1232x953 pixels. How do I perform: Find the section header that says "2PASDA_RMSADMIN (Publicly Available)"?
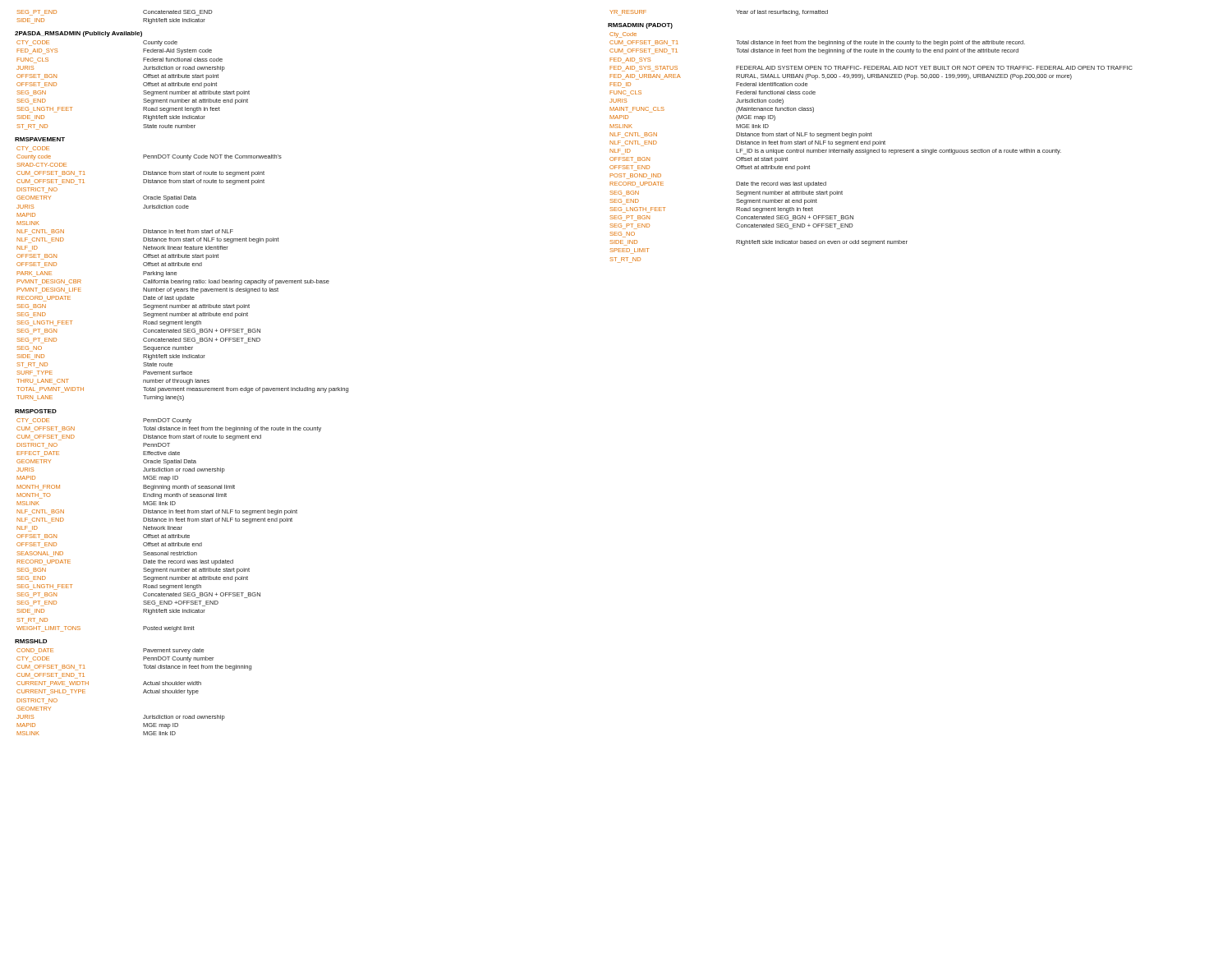[x=79, y=33]
